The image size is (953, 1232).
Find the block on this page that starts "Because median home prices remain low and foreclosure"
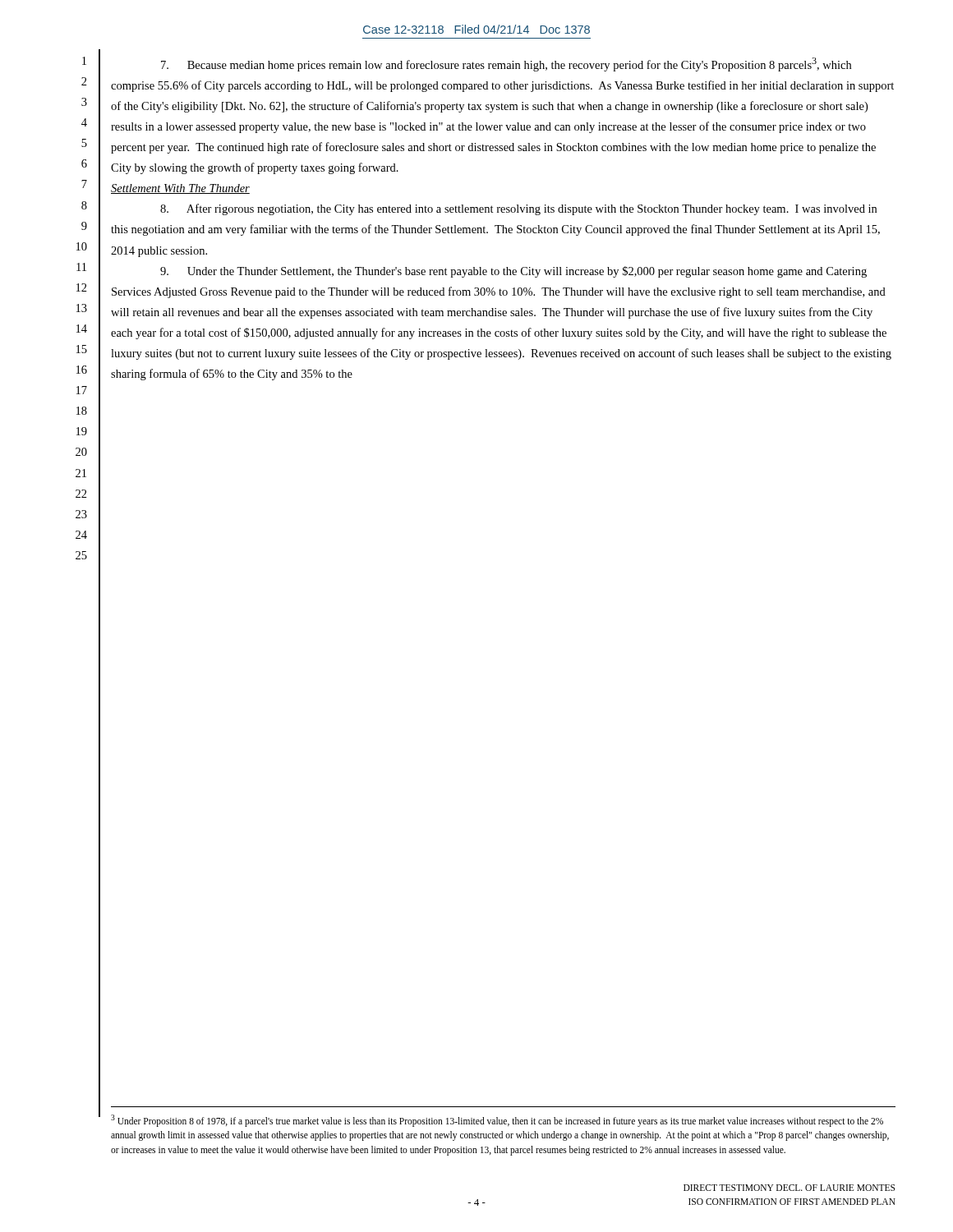point(503,115)
